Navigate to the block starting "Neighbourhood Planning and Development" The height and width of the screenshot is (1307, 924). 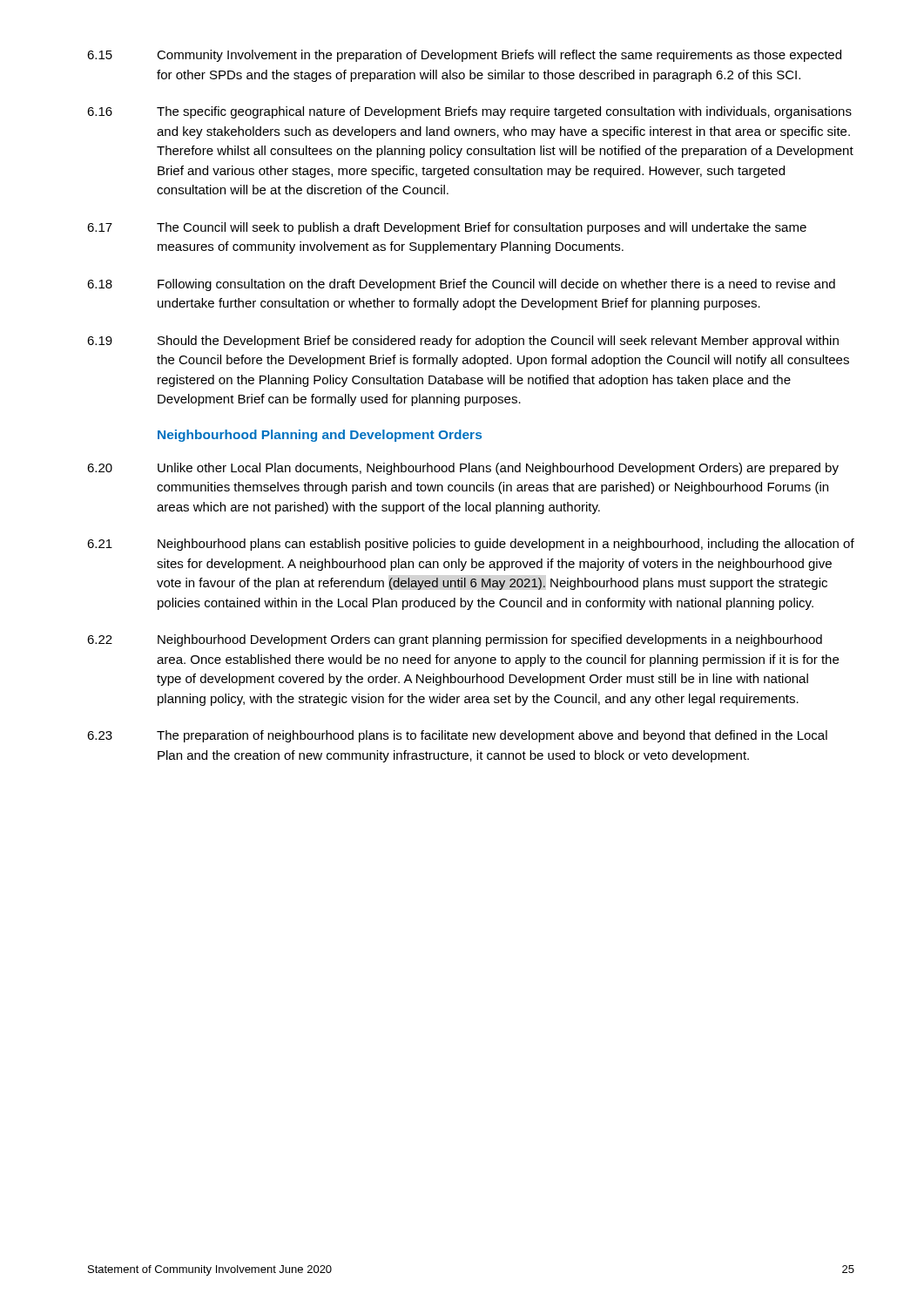320,434
